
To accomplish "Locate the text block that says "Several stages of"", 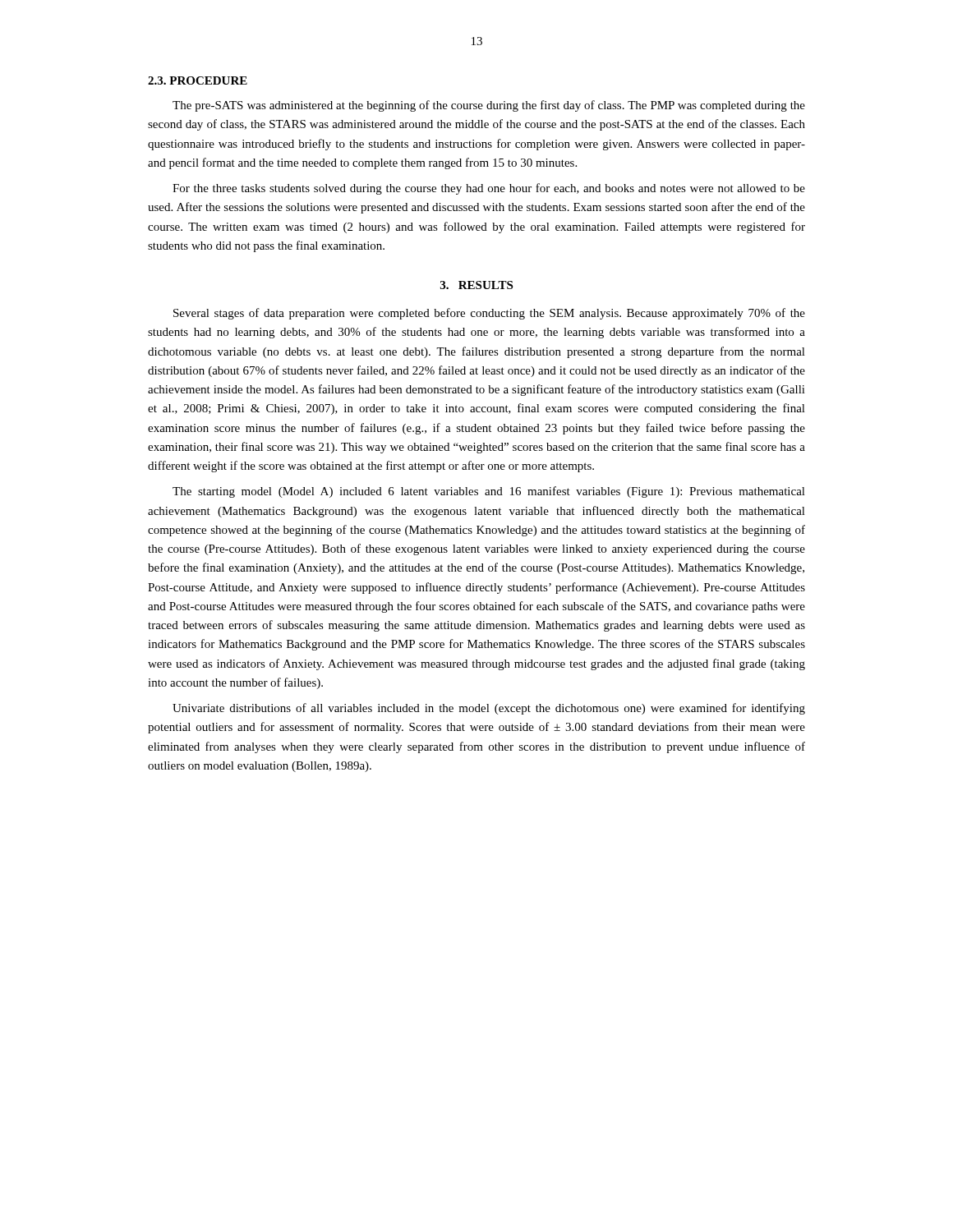I will click(x=476, y=390).
